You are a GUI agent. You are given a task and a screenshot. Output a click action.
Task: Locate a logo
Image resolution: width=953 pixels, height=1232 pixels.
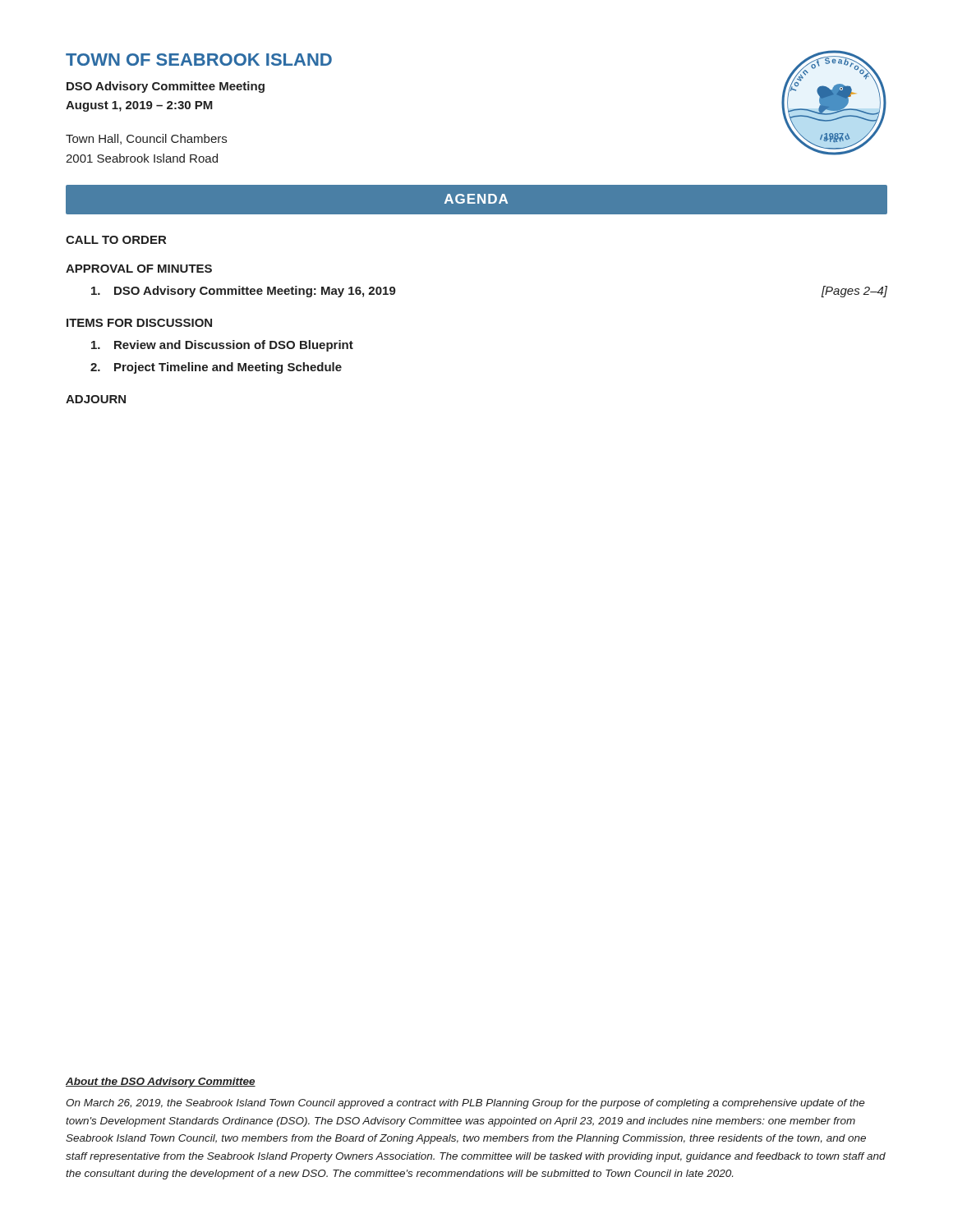point(834,104)
